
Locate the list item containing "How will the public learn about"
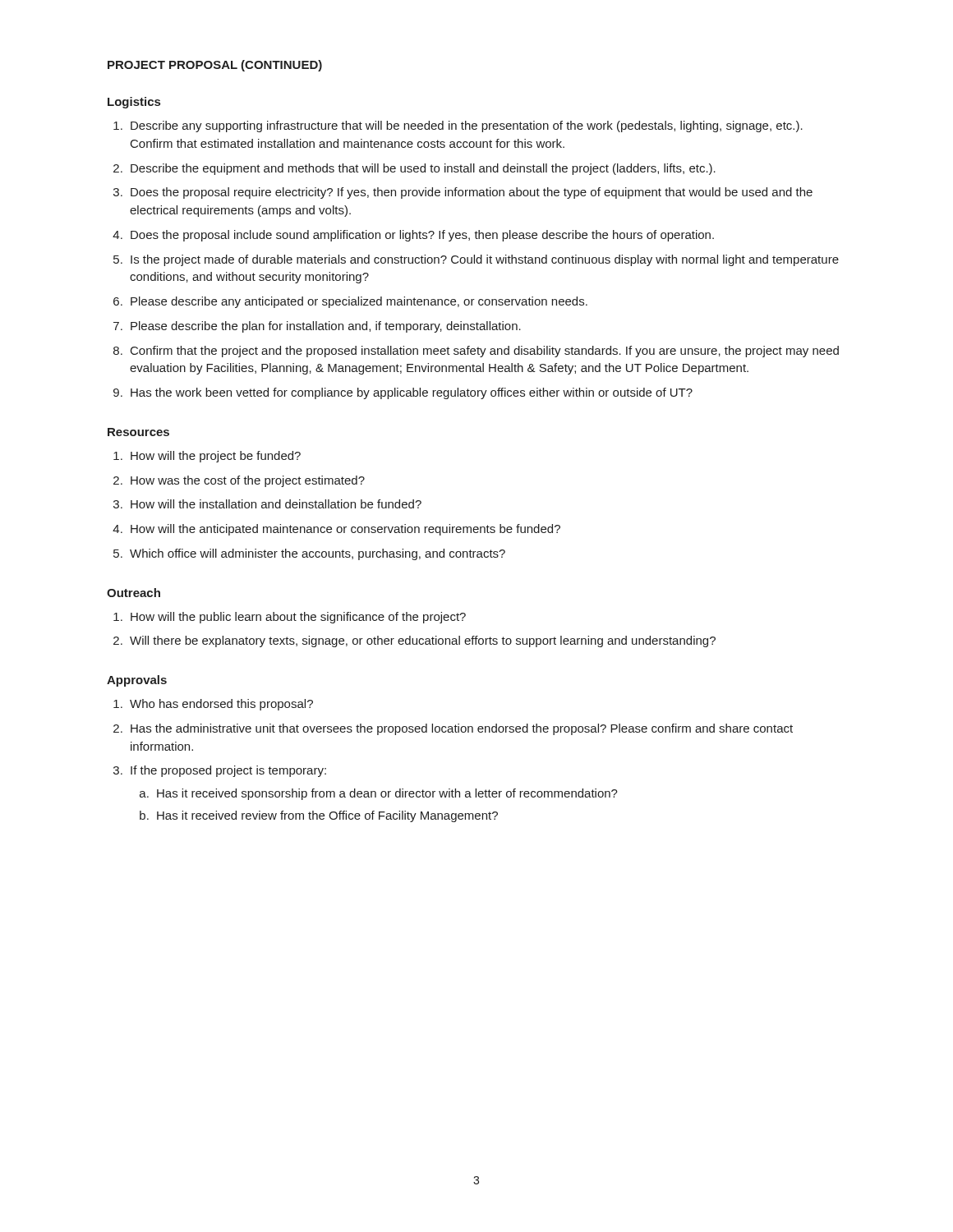click(x=298, y=616)
